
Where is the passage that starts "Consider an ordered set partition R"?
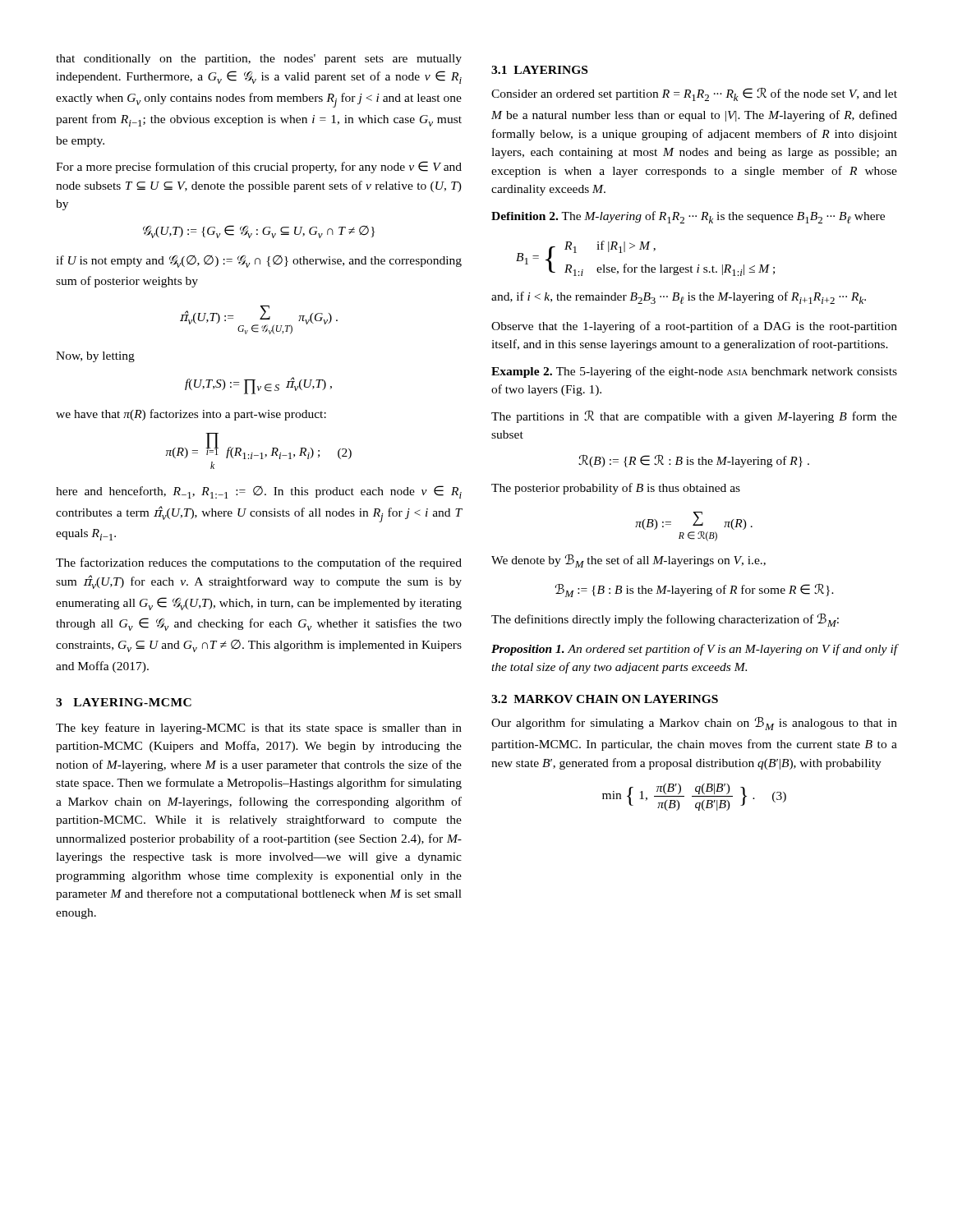click(694, 142)
